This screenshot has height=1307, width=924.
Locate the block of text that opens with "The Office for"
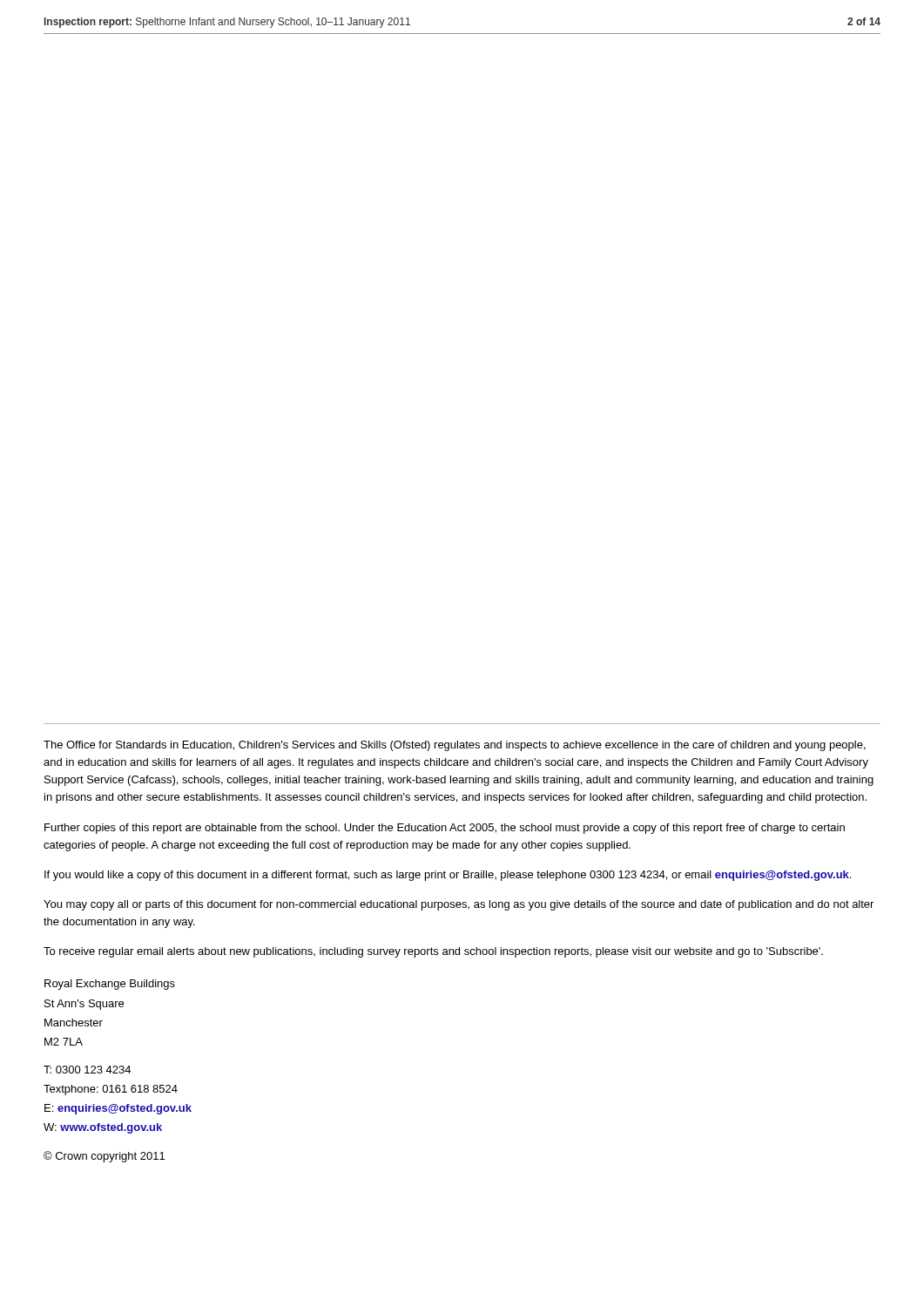[459, 771]
